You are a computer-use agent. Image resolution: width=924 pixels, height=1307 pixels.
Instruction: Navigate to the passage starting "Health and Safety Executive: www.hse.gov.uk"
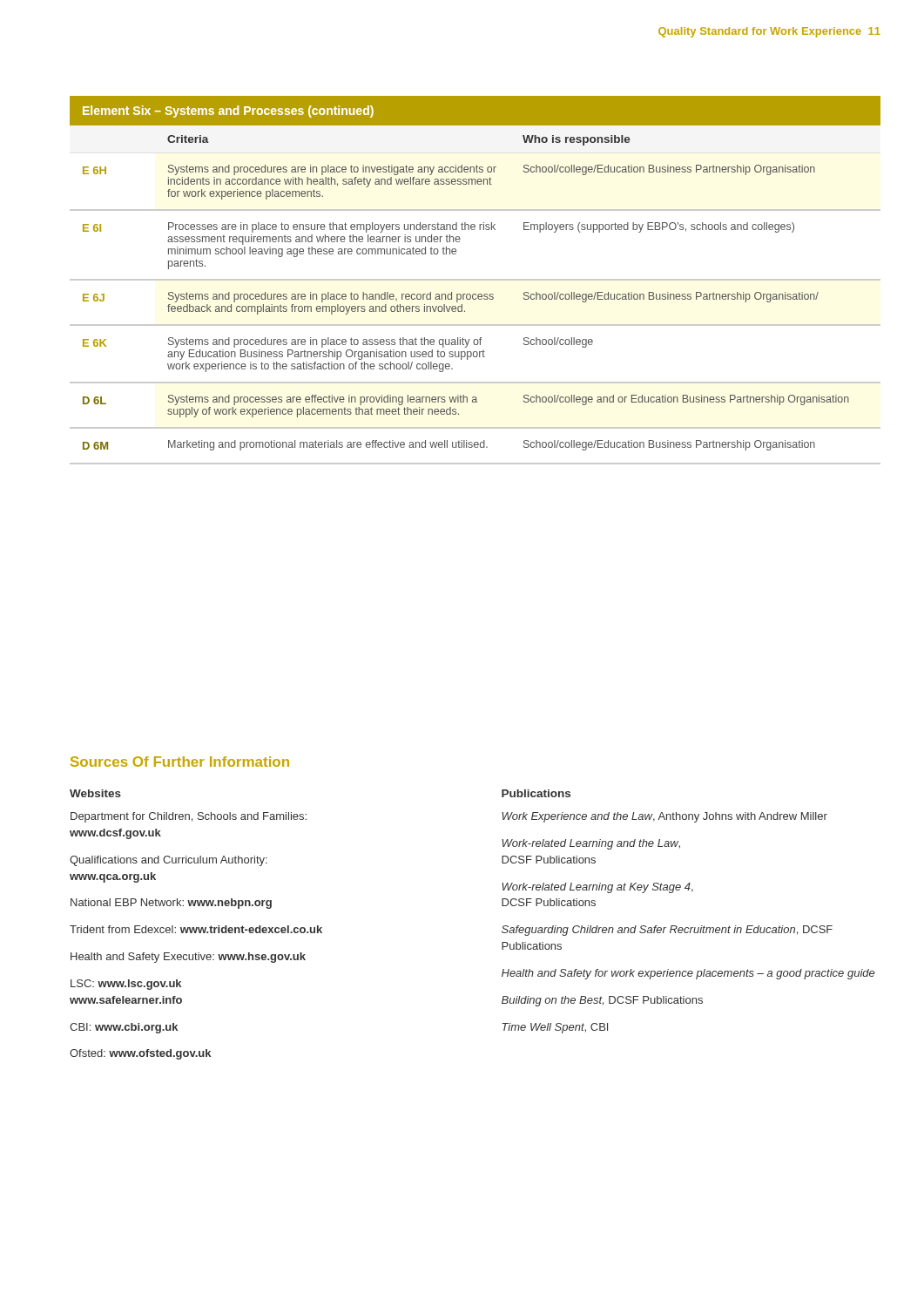(188, 956)
